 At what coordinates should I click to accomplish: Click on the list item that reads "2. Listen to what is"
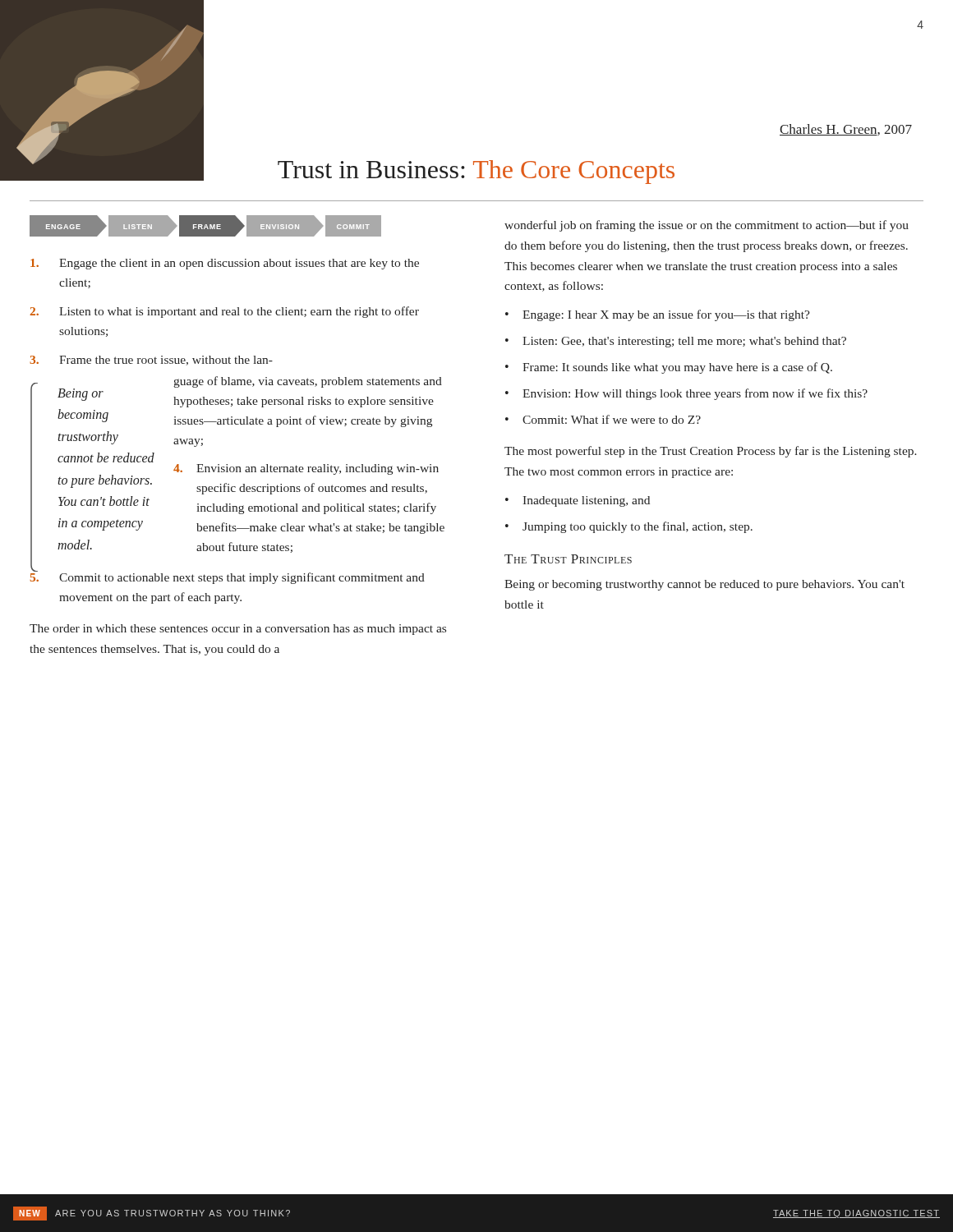tap(224, 320)
